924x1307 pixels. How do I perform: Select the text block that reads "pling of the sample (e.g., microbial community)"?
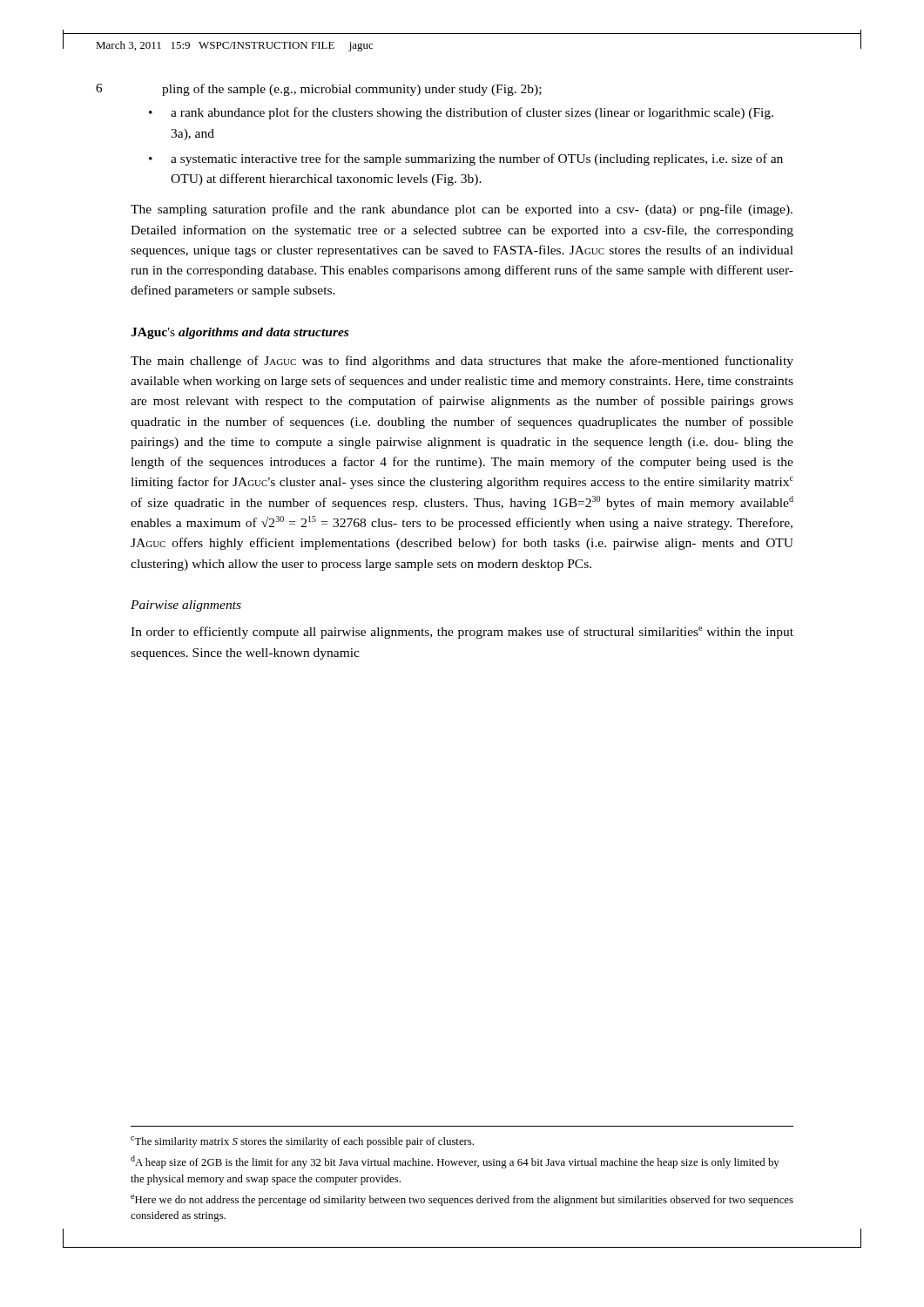pyautogui.click(x=352, y=88)
